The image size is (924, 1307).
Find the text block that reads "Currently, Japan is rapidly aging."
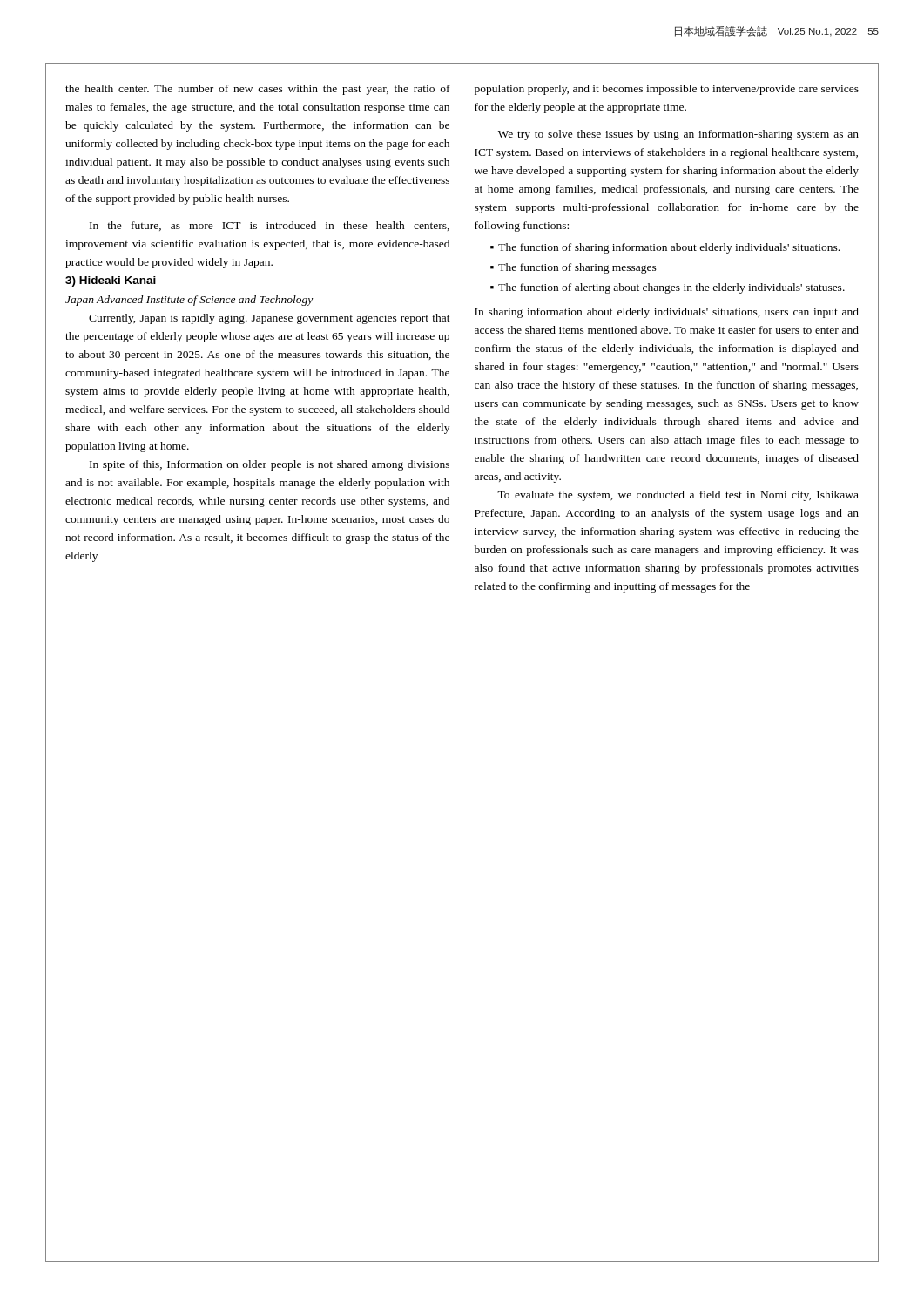(258, 381)
